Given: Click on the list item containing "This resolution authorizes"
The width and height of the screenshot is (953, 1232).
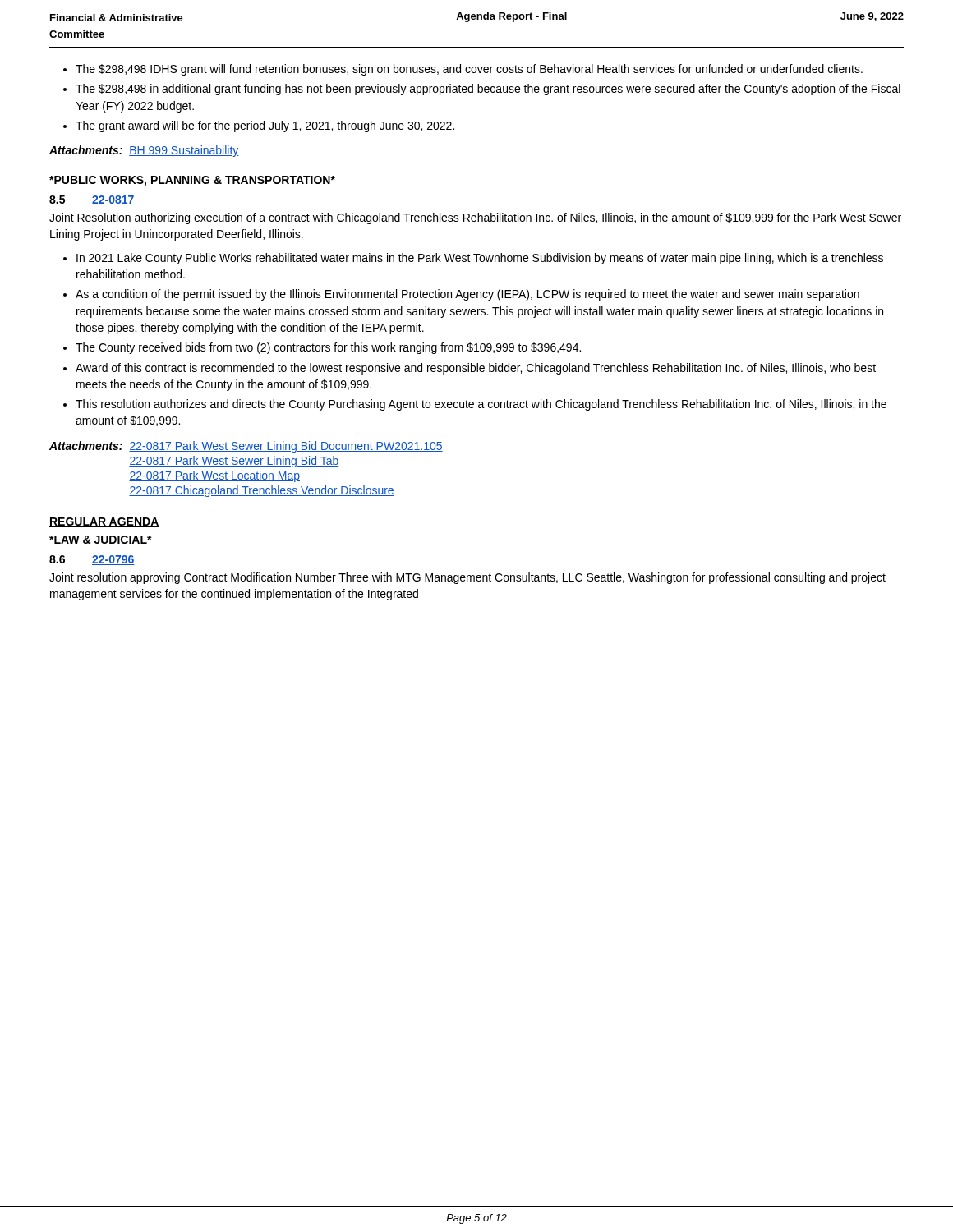Looking at the screenshot, I should click(481, 413).
